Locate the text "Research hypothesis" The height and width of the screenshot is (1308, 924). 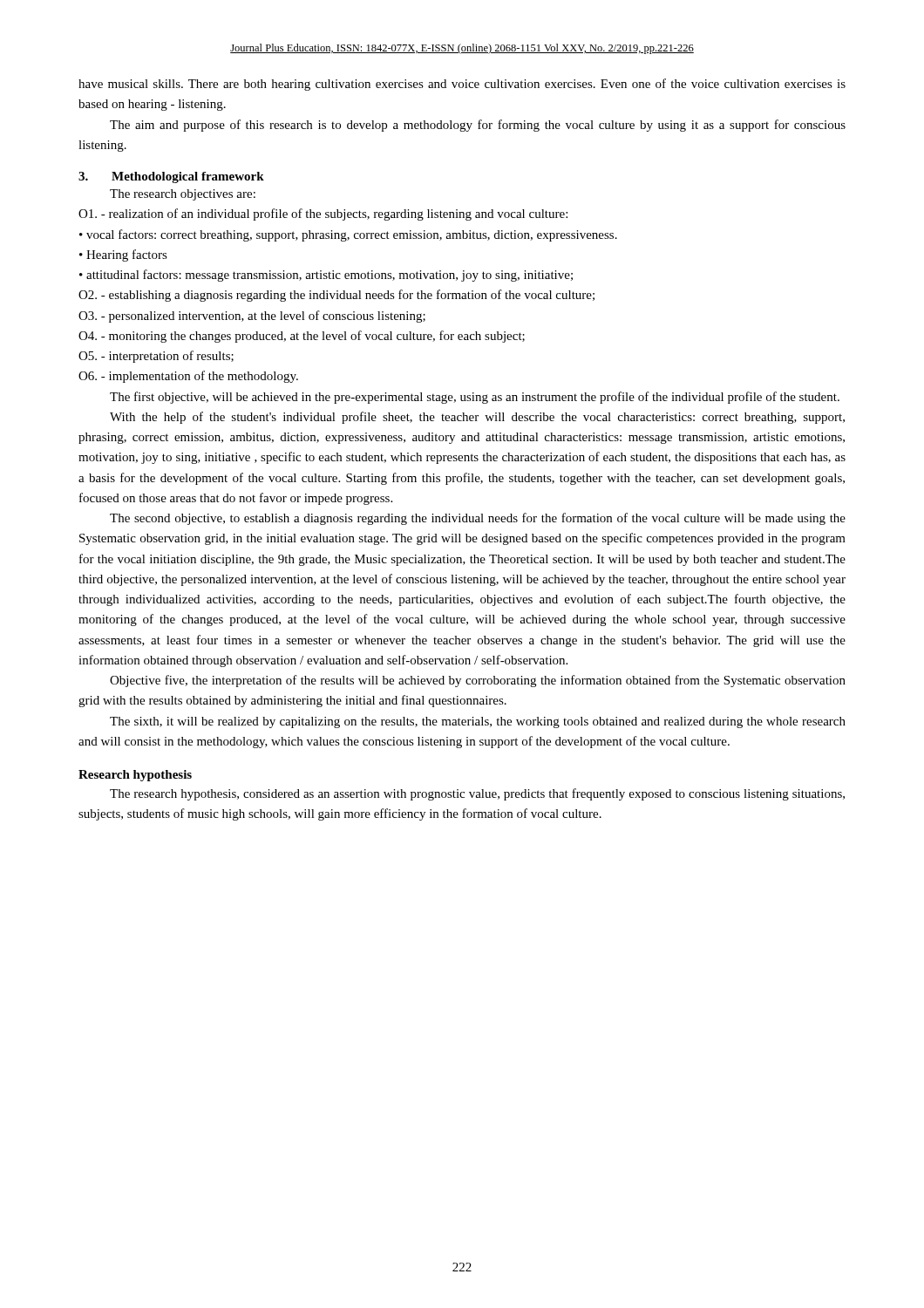(135, 774)
